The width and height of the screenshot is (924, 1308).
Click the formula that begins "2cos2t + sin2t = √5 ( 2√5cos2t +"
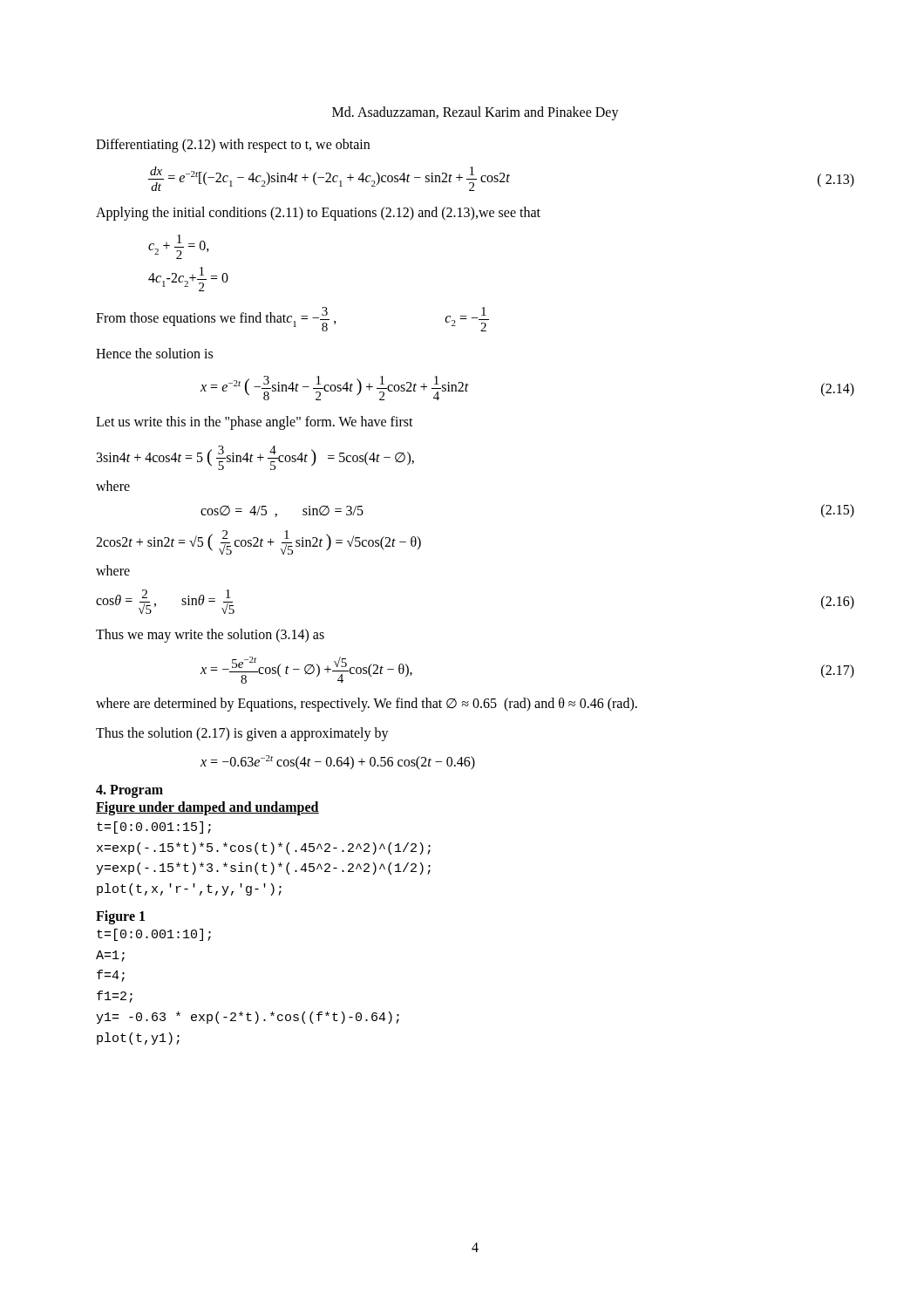pyautogui.click(x=259, y=543)
